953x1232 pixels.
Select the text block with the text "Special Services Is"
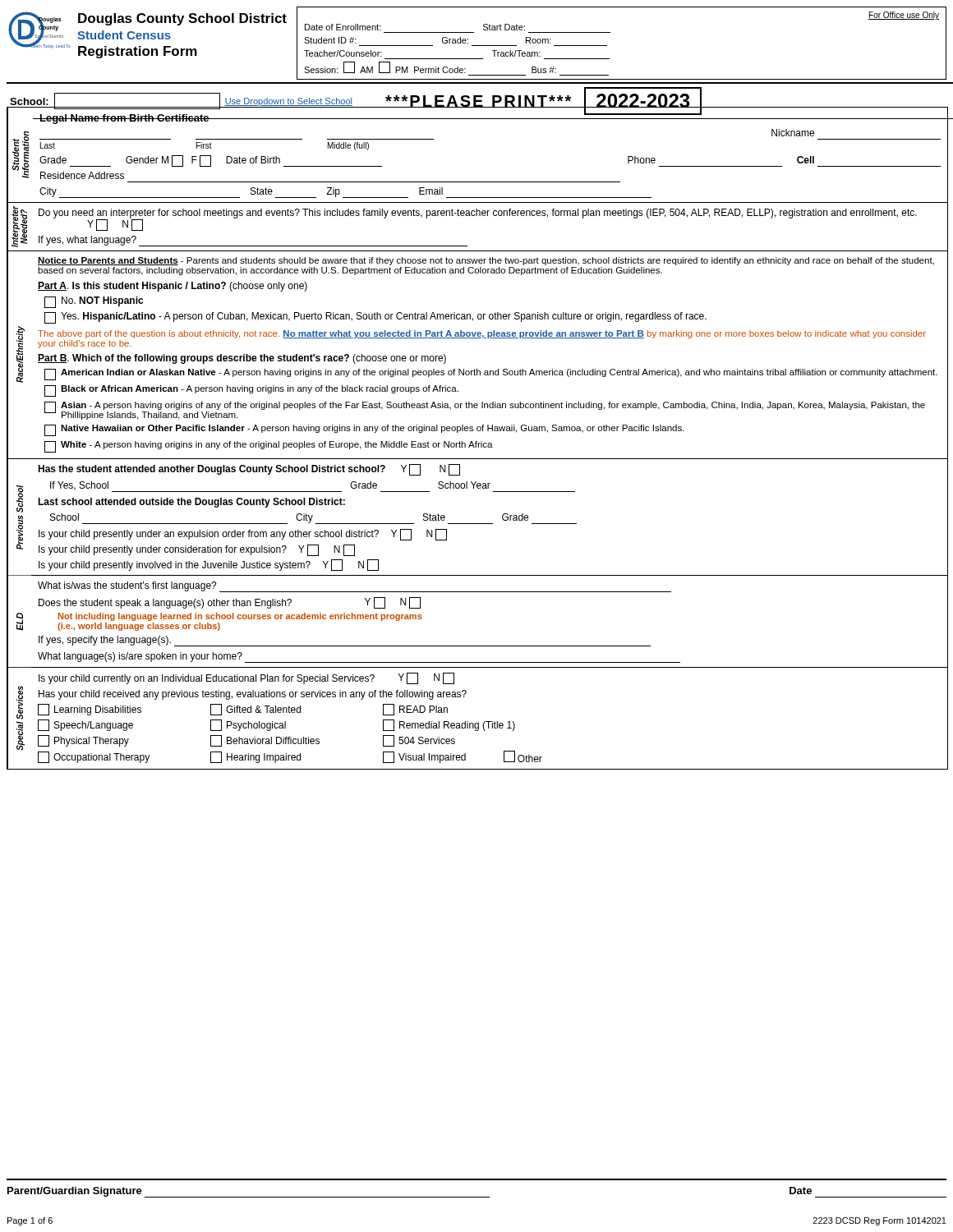coord(477,718)
